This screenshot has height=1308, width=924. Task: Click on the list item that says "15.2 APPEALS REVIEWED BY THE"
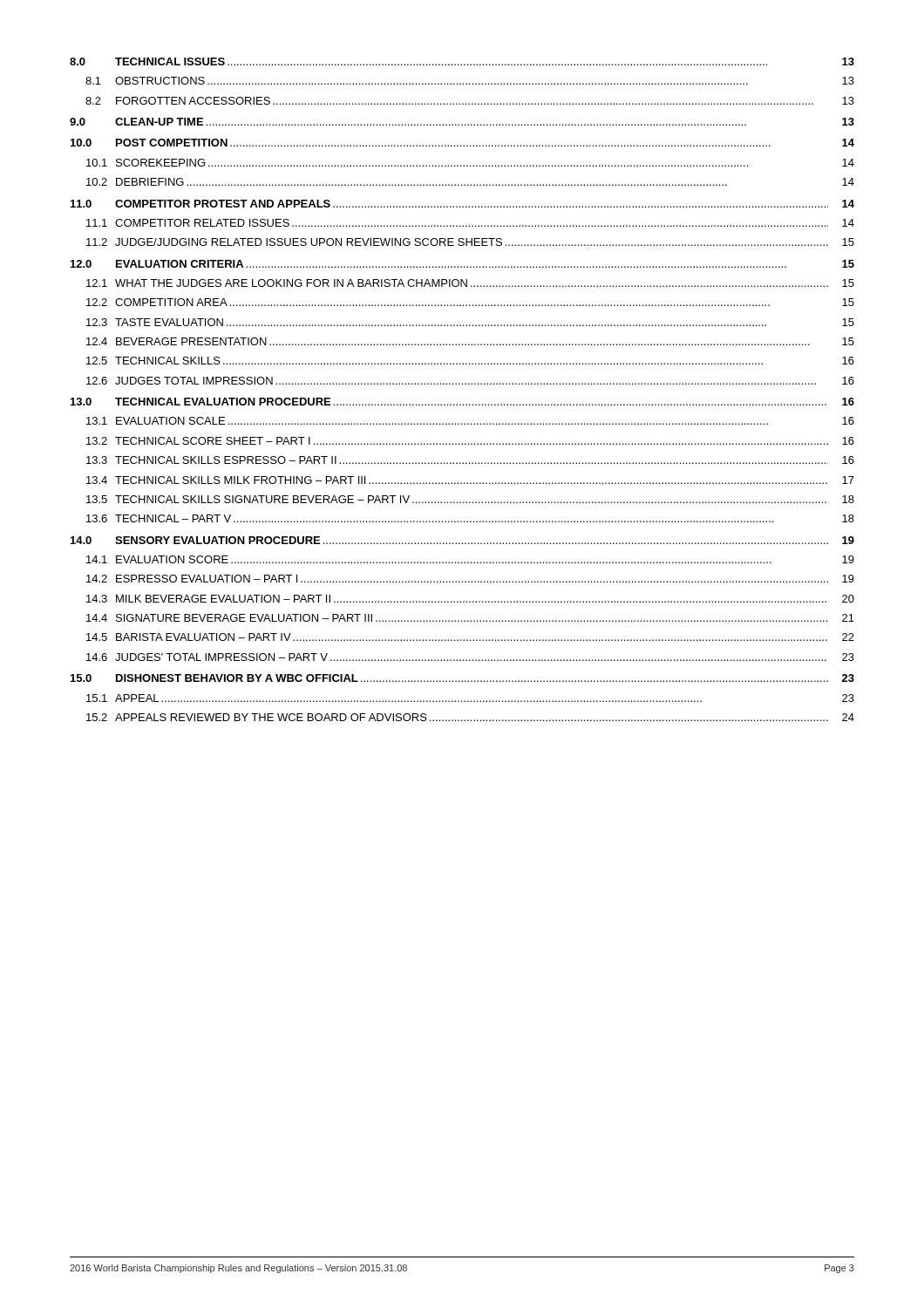(x=462, y=718)
